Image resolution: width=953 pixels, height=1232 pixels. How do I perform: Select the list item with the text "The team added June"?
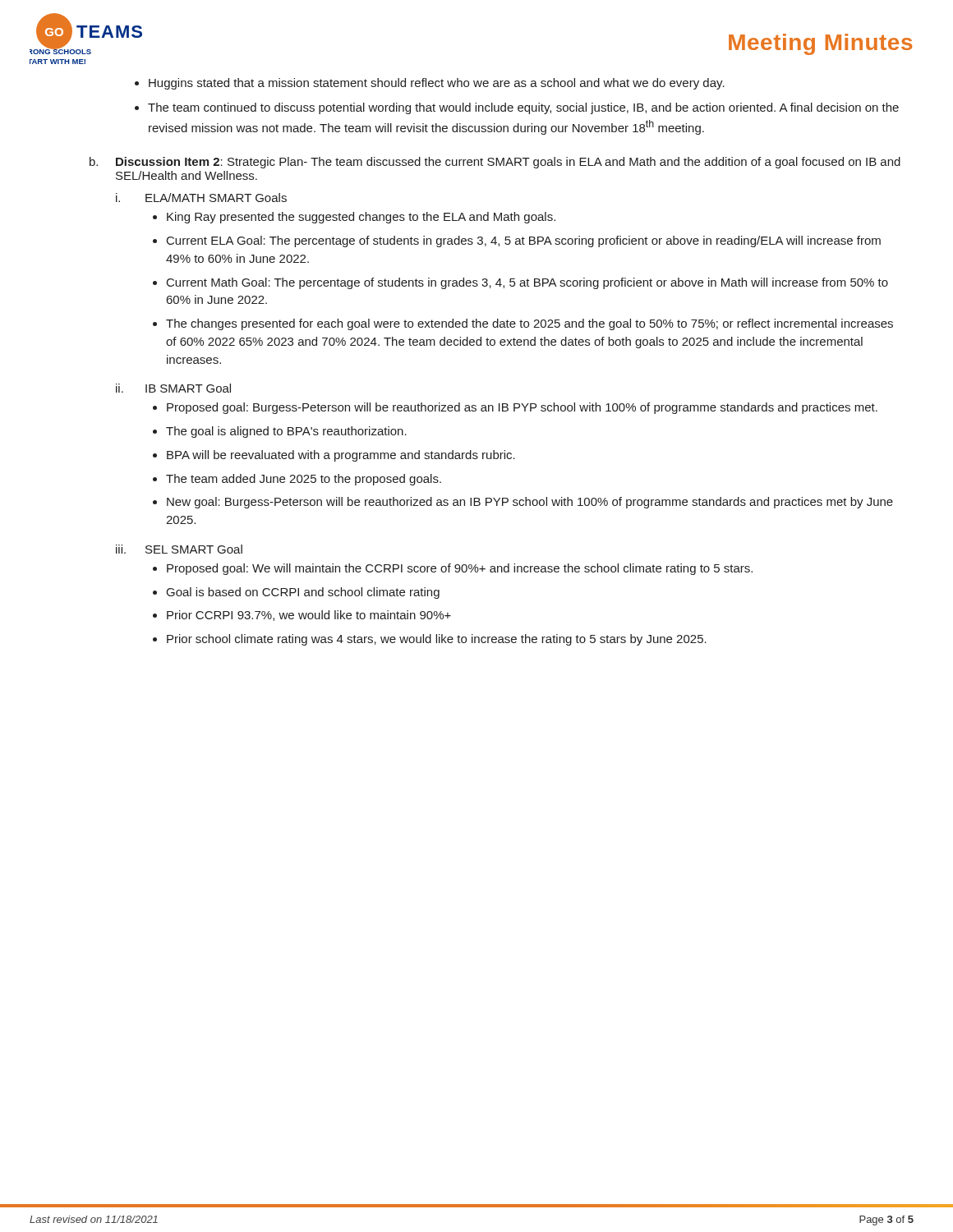click(304, 478)
